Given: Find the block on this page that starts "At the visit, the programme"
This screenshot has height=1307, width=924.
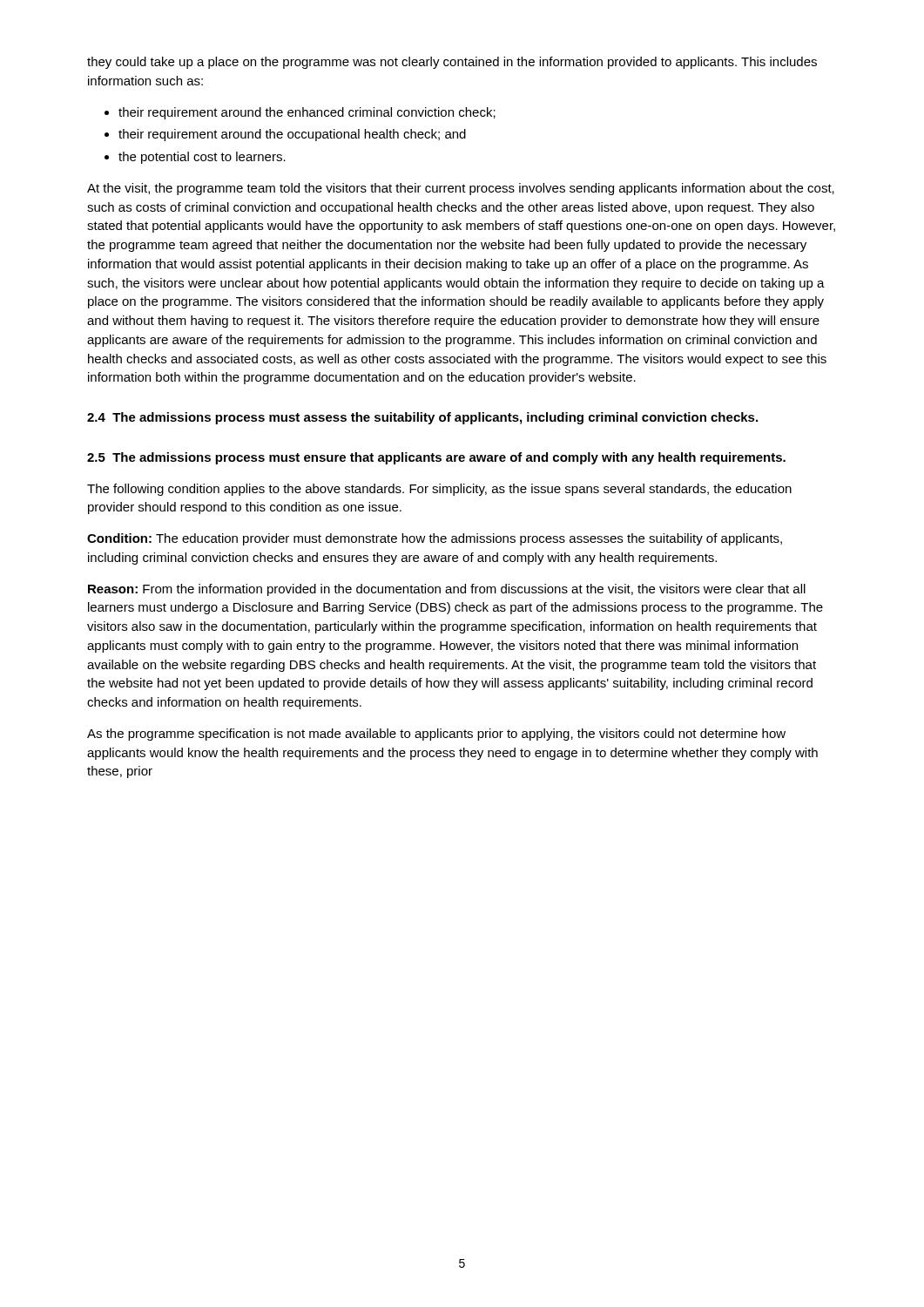Looking at the screenshot, I should (x=462, y=282).
